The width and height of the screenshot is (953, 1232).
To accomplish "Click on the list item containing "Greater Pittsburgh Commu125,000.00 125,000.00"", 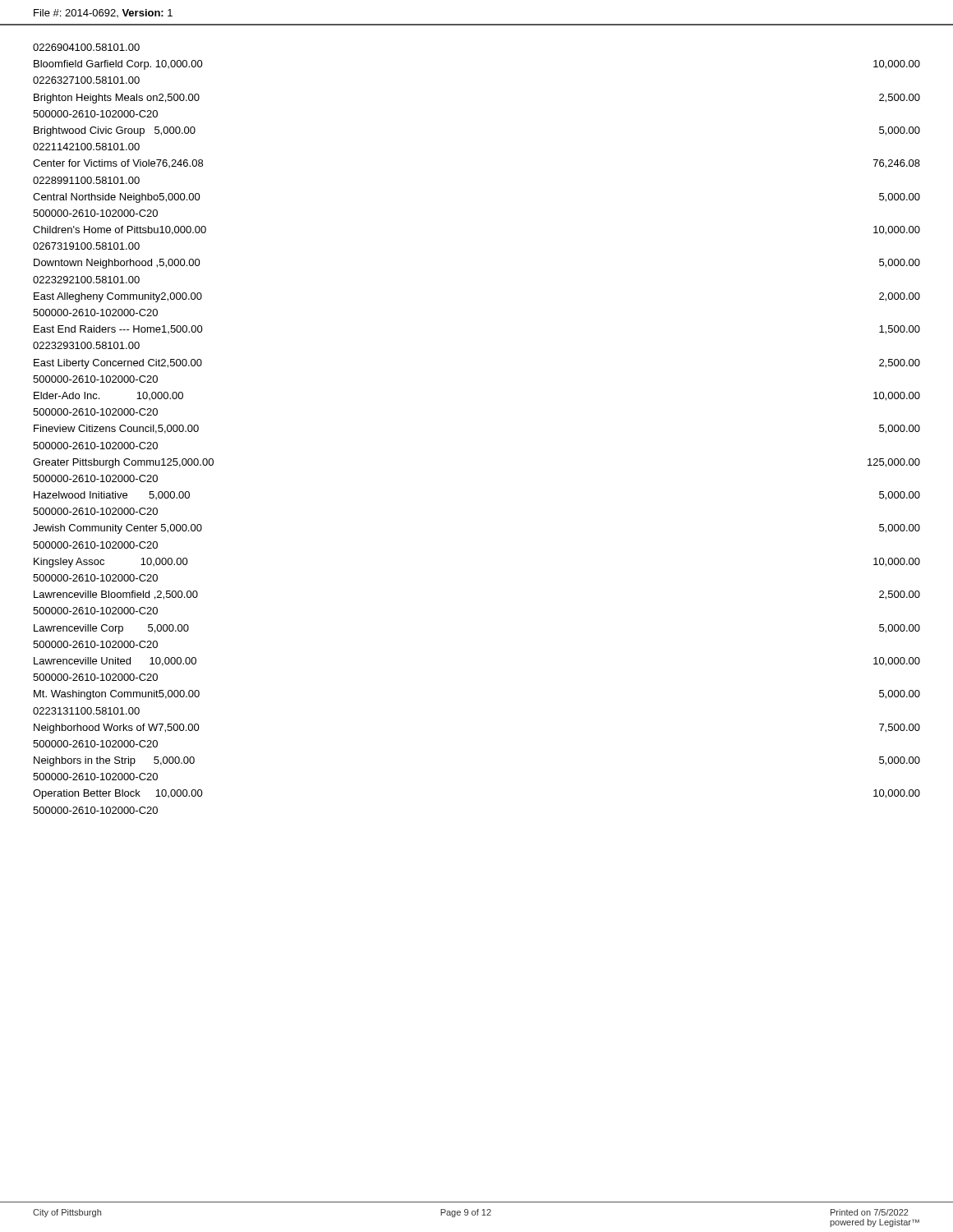I will tap(126, 464).
